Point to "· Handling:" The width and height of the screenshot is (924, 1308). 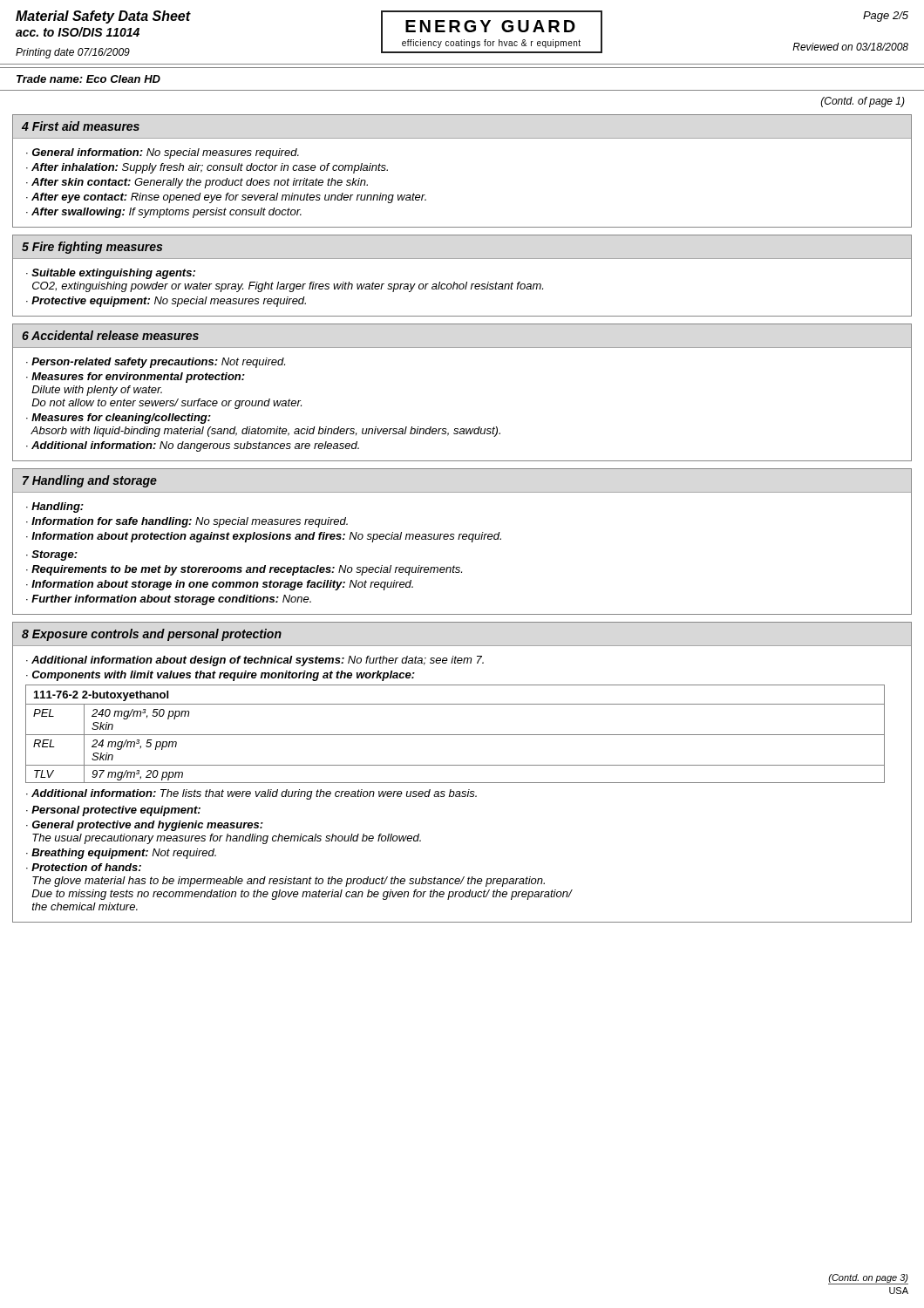click(x=55, y=506)
